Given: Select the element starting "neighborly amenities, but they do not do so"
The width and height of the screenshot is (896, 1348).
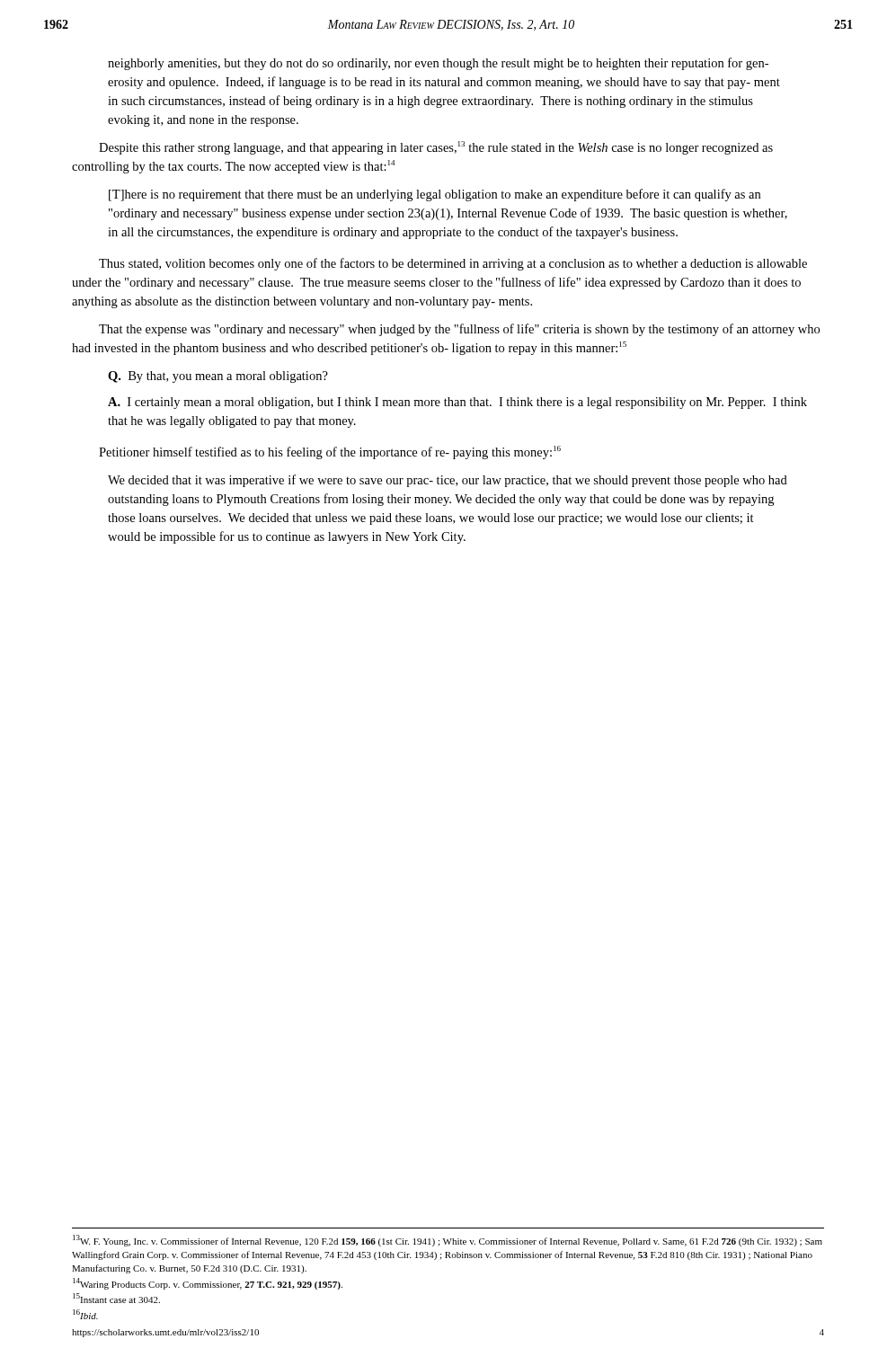Looking at the screenshot, I should pos(444,91).
